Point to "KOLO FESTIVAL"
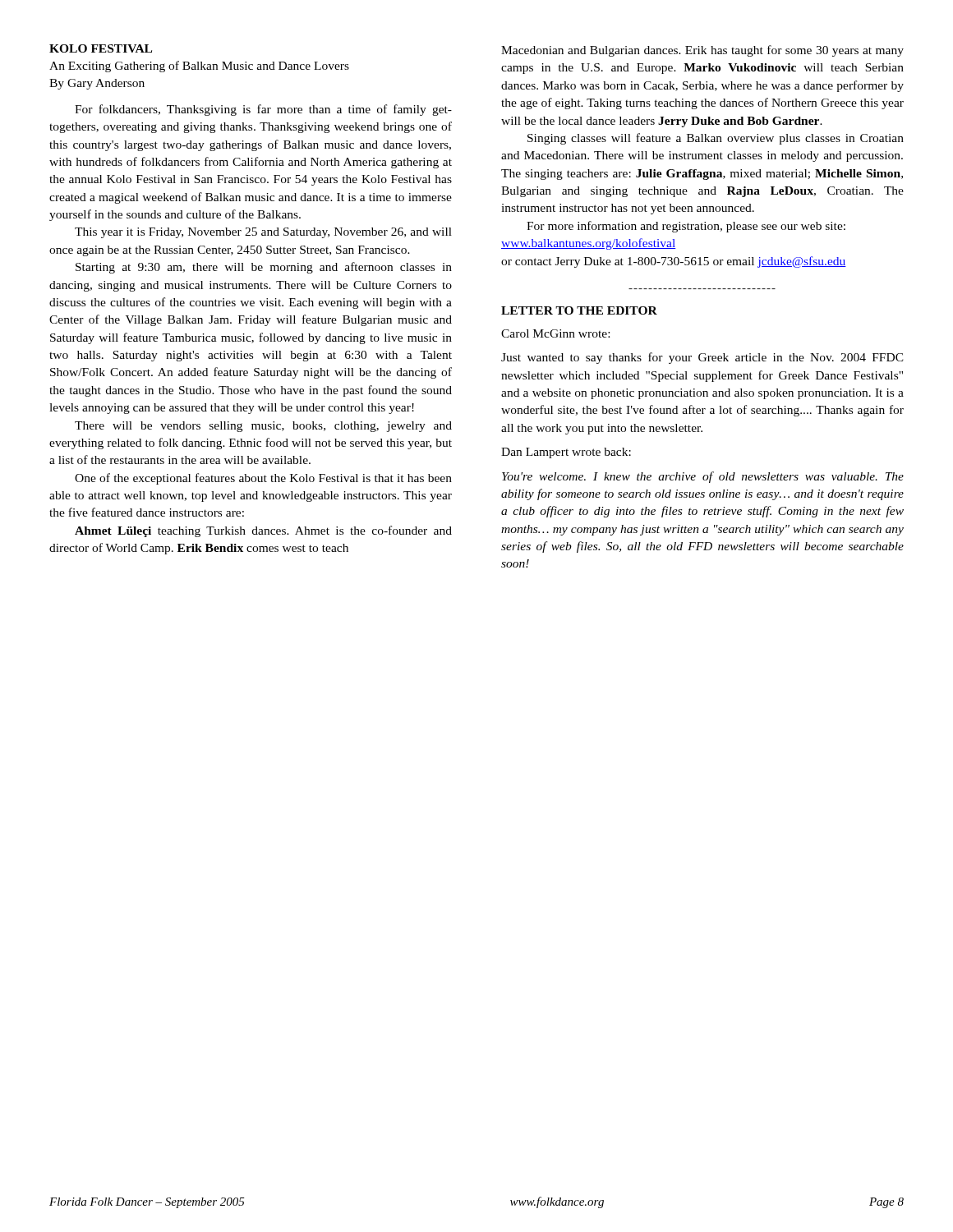 [x=101, y=48]
